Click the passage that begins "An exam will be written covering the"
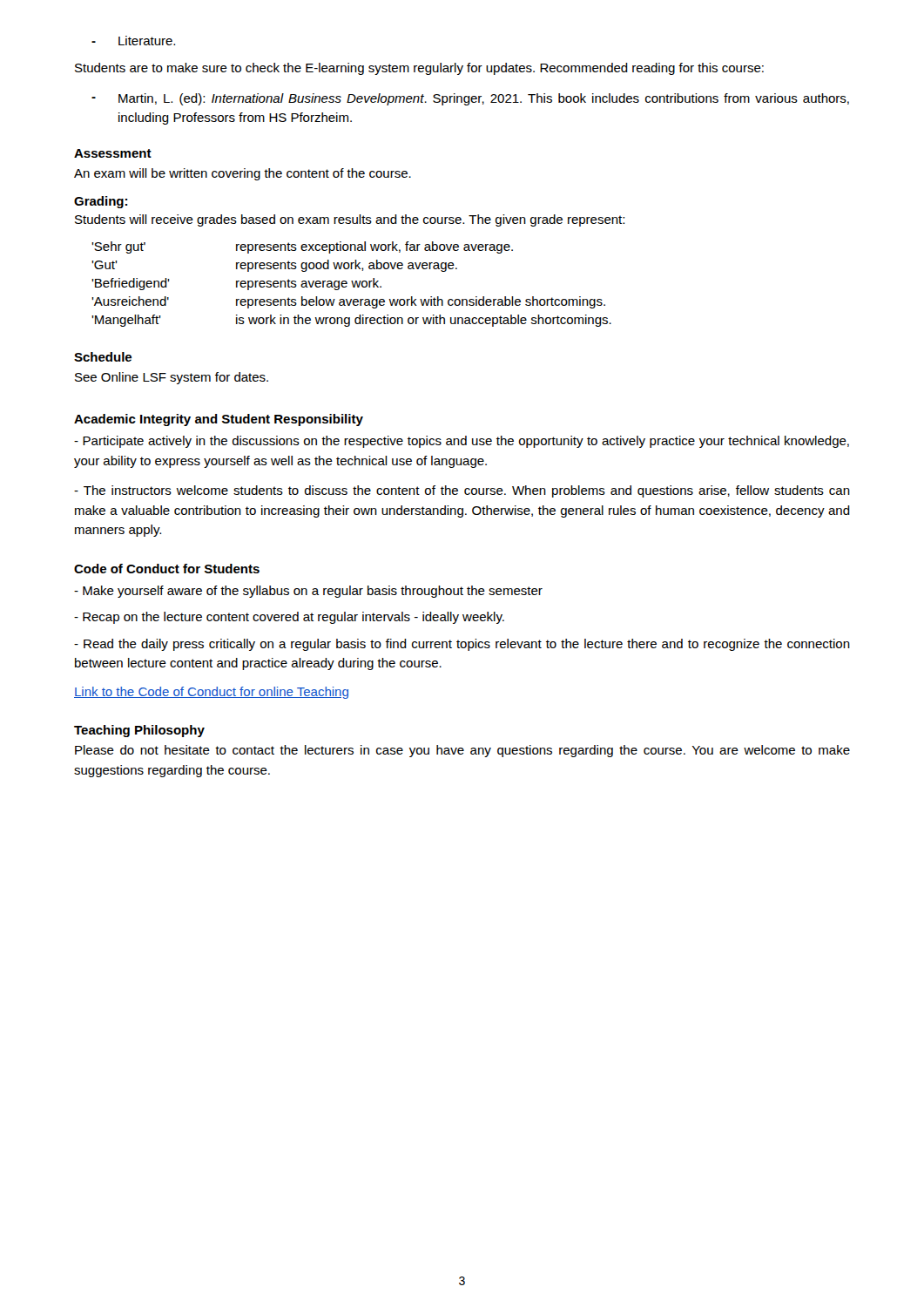 pos(243,173)
